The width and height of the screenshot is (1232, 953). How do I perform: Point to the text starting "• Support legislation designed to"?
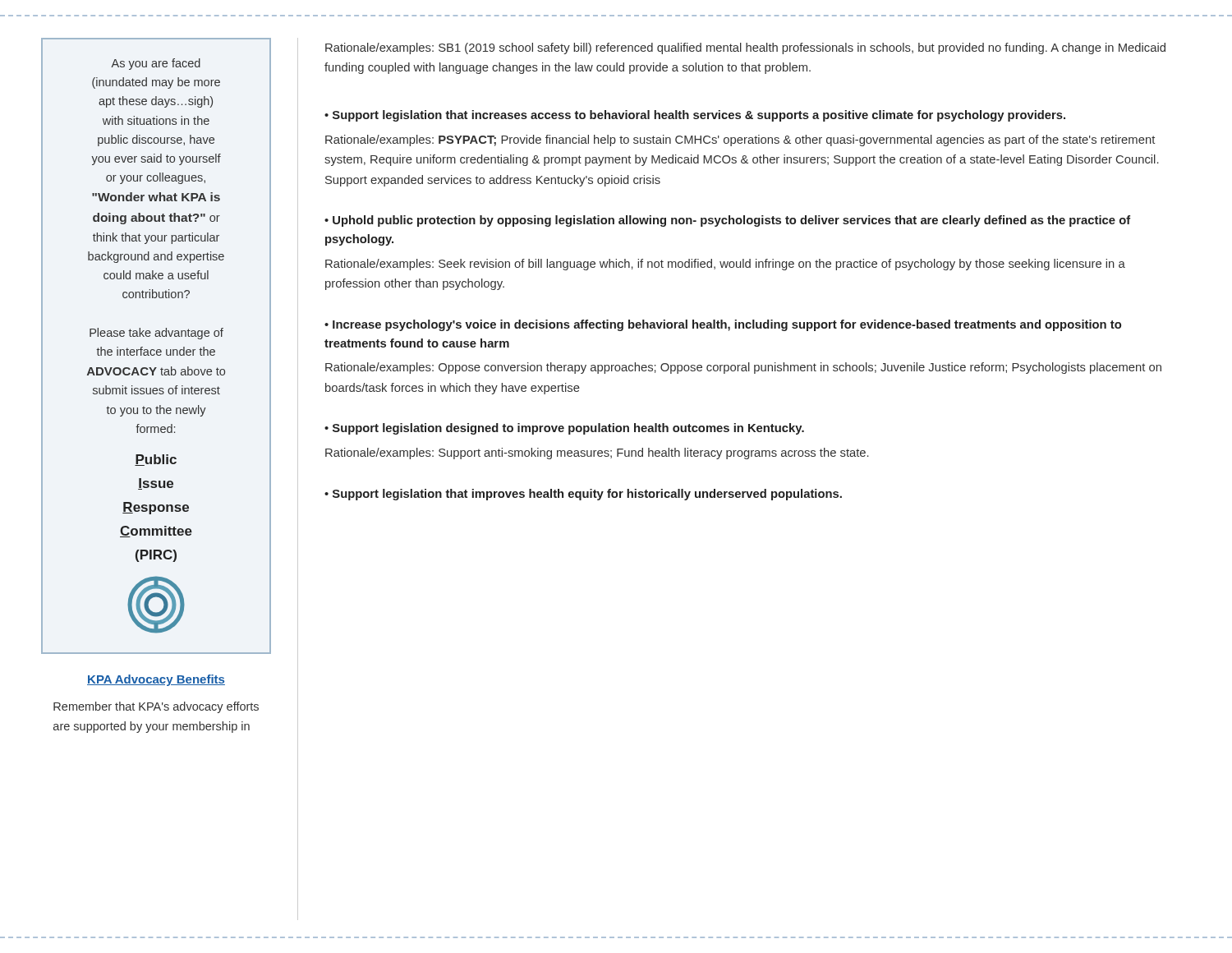(564, 428)
